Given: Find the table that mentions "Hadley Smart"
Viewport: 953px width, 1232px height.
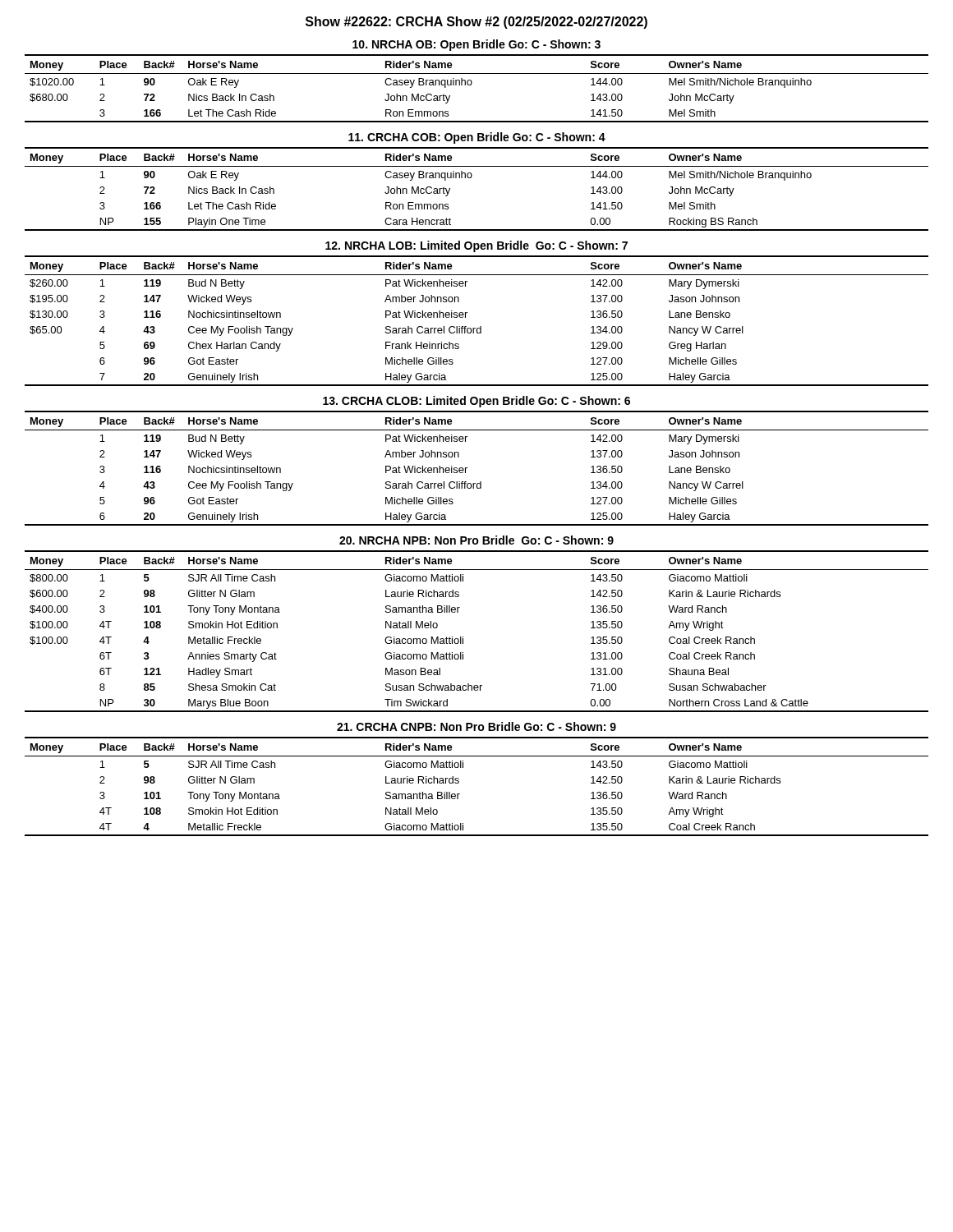Looking at the screenshot, I should [476, 631].
